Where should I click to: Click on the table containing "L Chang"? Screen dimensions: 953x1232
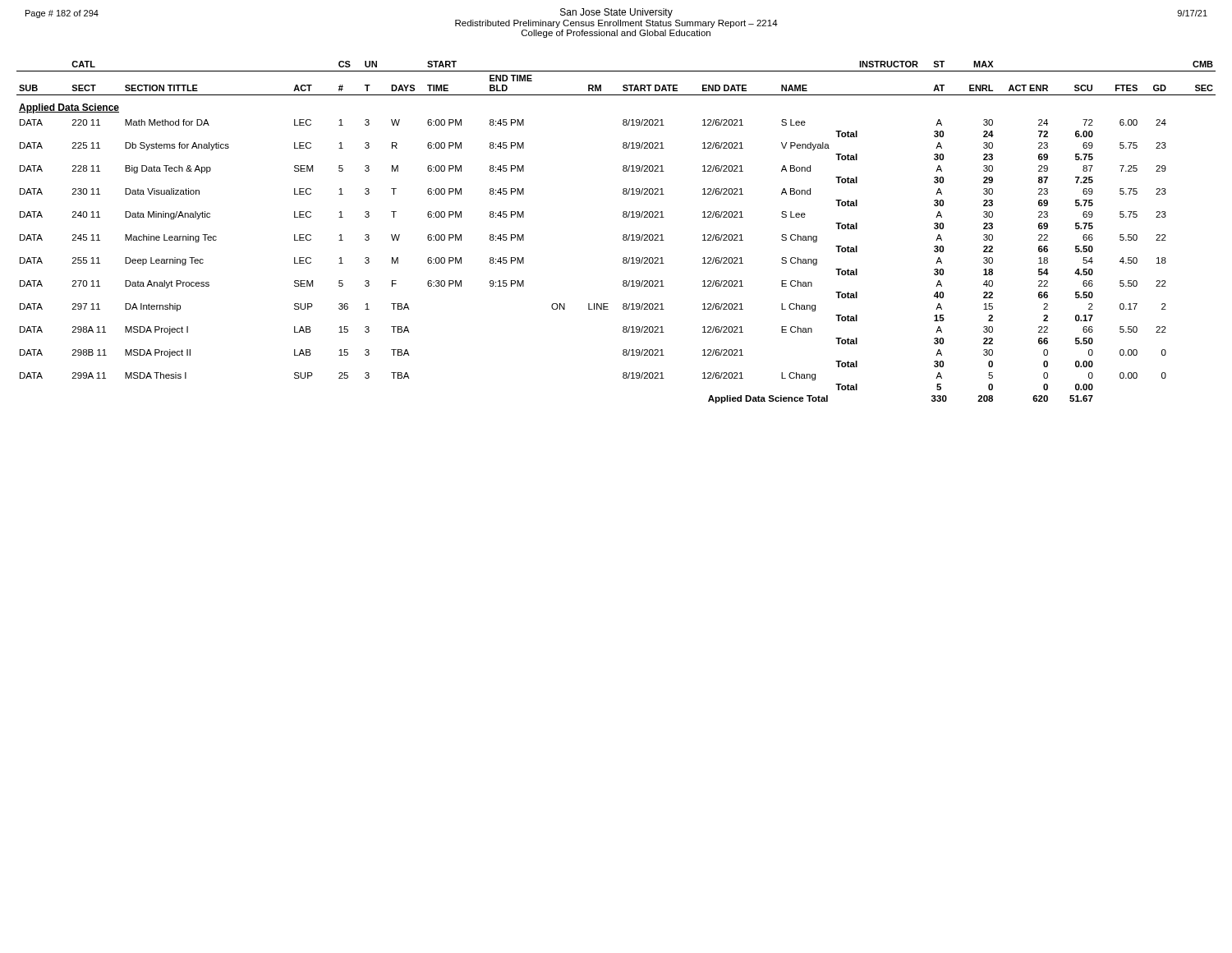tap(616, 231)
